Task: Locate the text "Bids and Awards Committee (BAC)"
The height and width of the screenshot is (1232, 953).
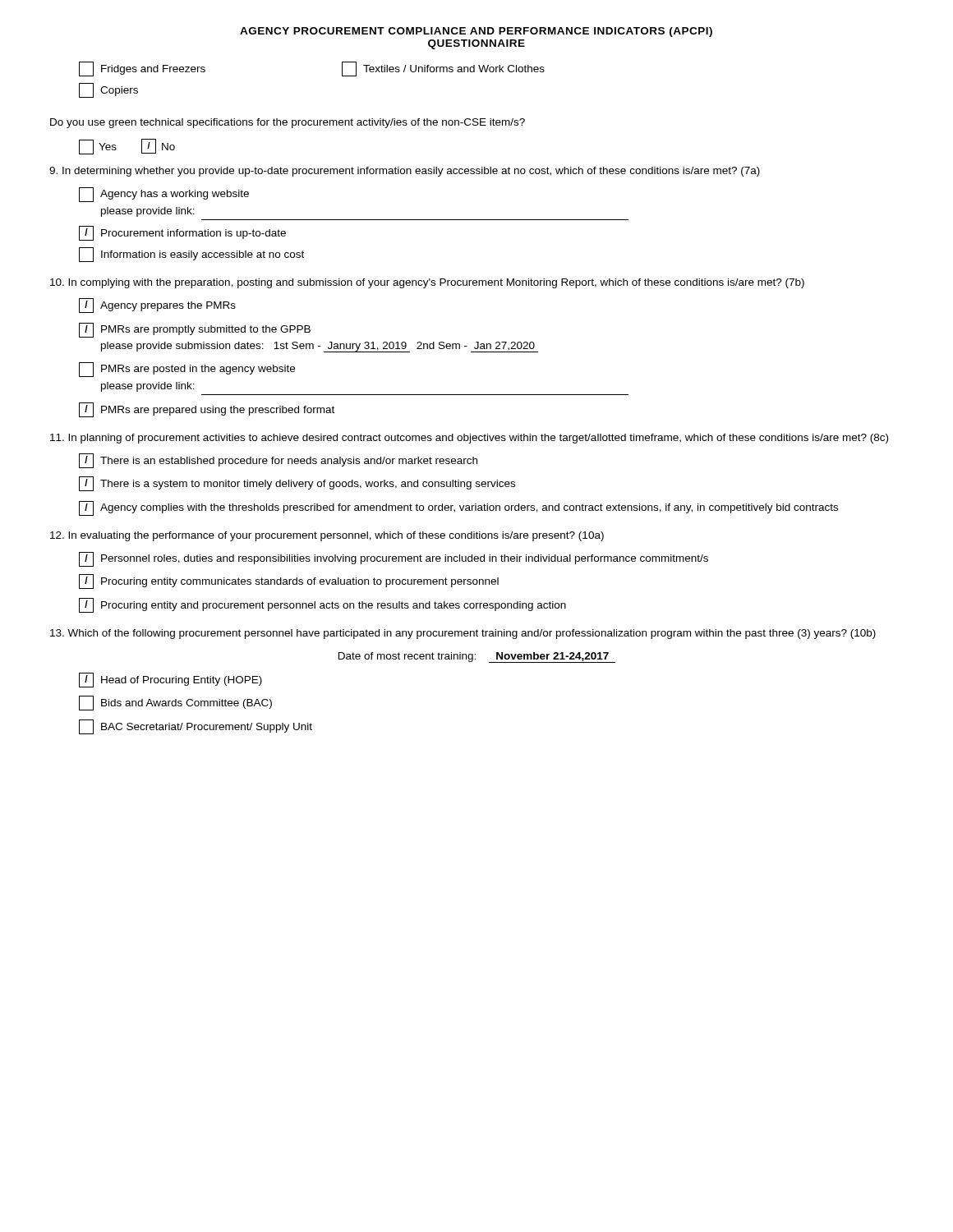Action: pyautogui.click(x=175, y=703)
